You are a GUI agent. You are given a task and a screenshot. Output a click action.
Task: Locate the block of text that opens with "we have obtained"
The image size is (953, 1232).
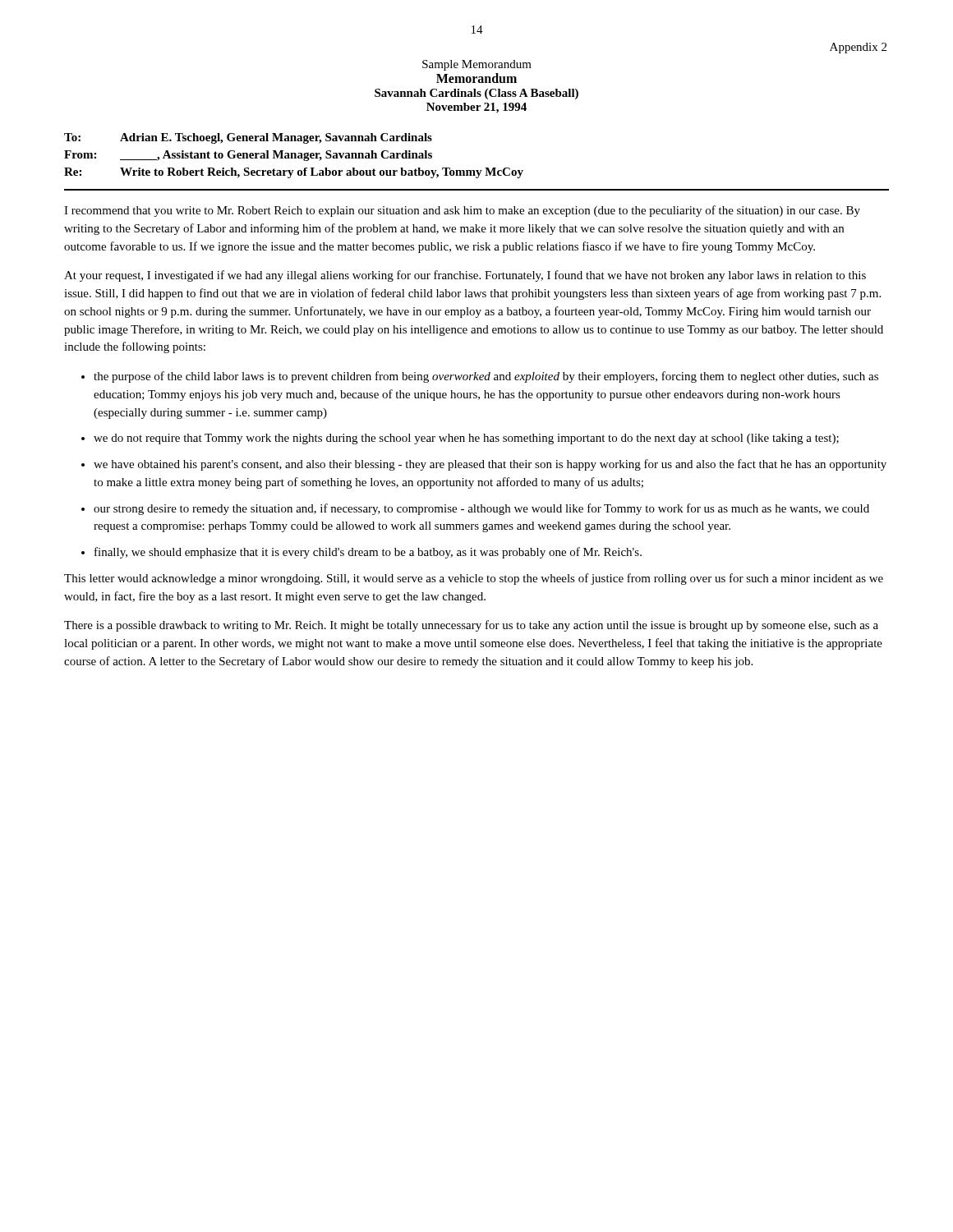(490, 473)
